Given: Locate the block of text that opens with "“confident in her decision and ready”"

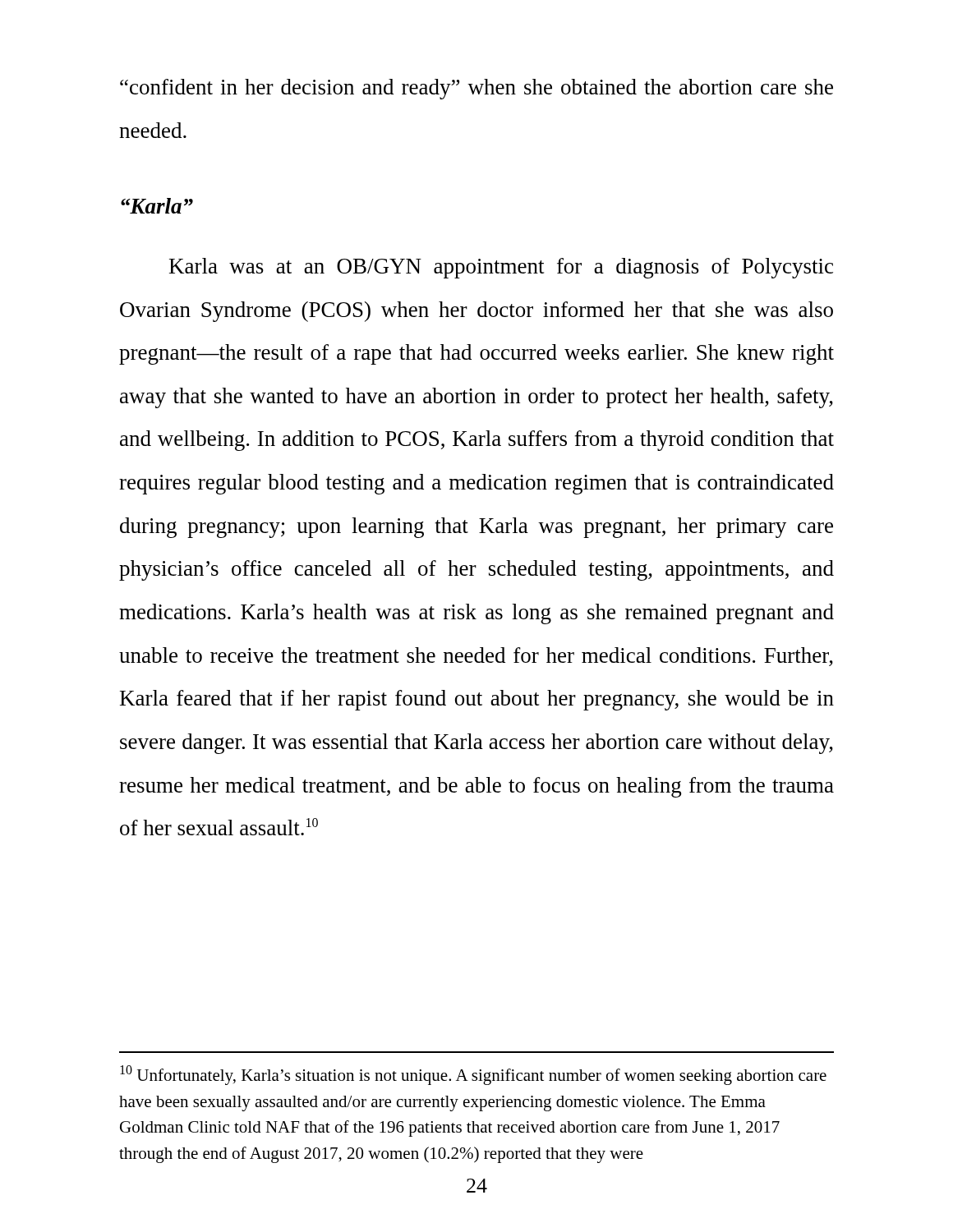Looking at the screenshot, I should coord(476,89).
